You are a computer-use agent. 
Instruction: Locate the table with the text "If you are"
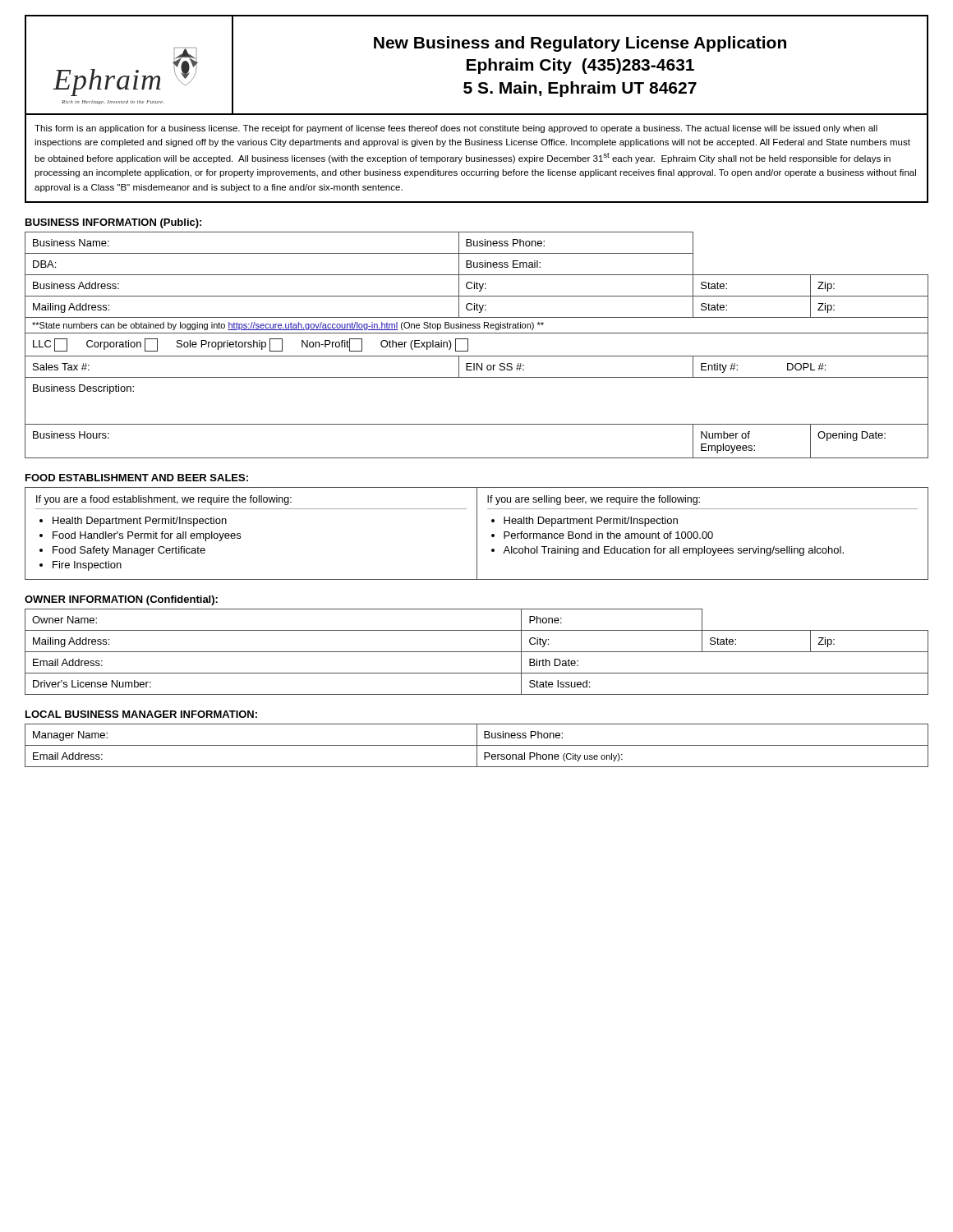click(476, 533)
